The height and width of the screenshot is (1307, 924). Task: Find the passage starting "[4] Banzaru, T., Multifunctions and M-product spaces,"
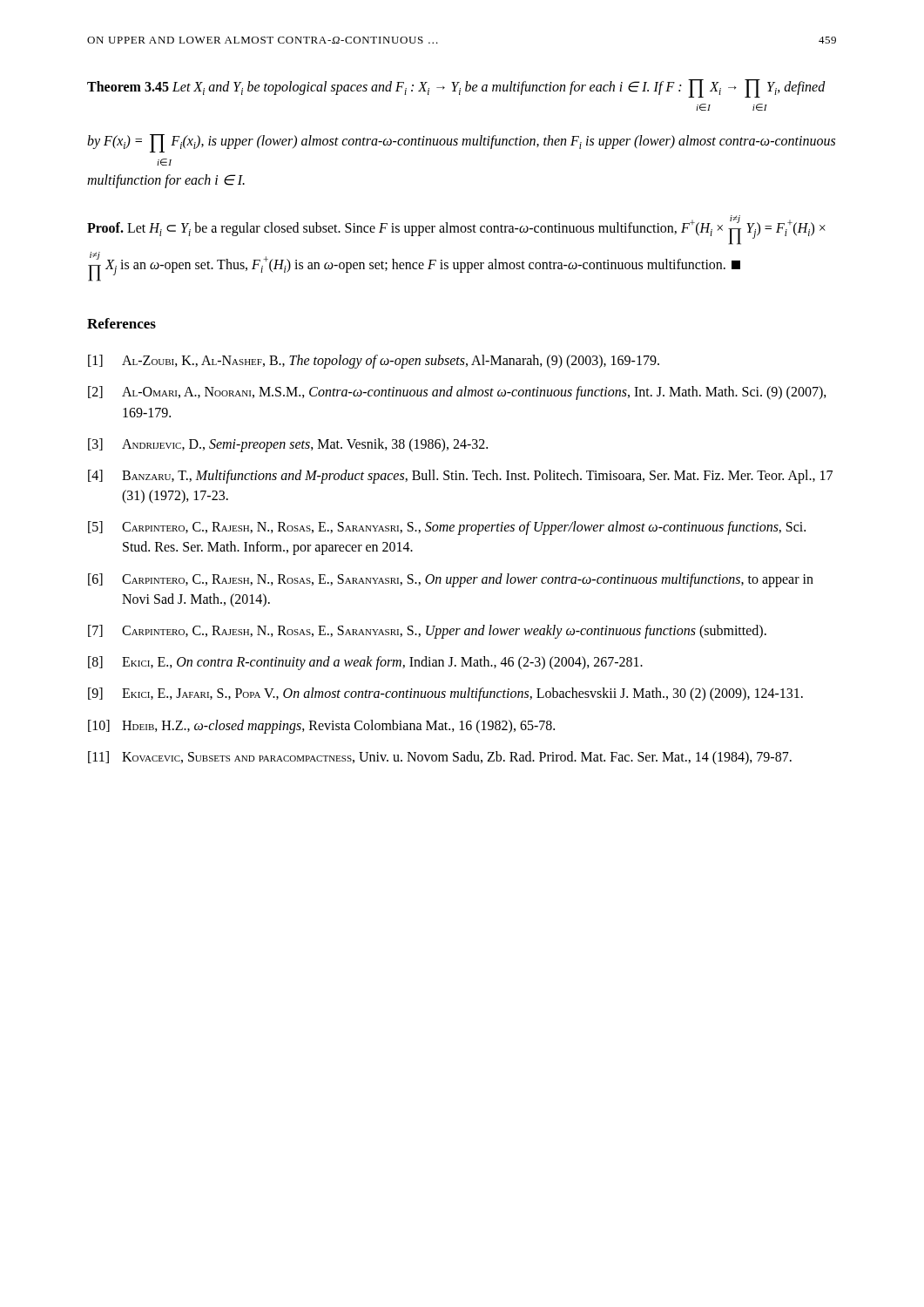[x=462, y=485]
